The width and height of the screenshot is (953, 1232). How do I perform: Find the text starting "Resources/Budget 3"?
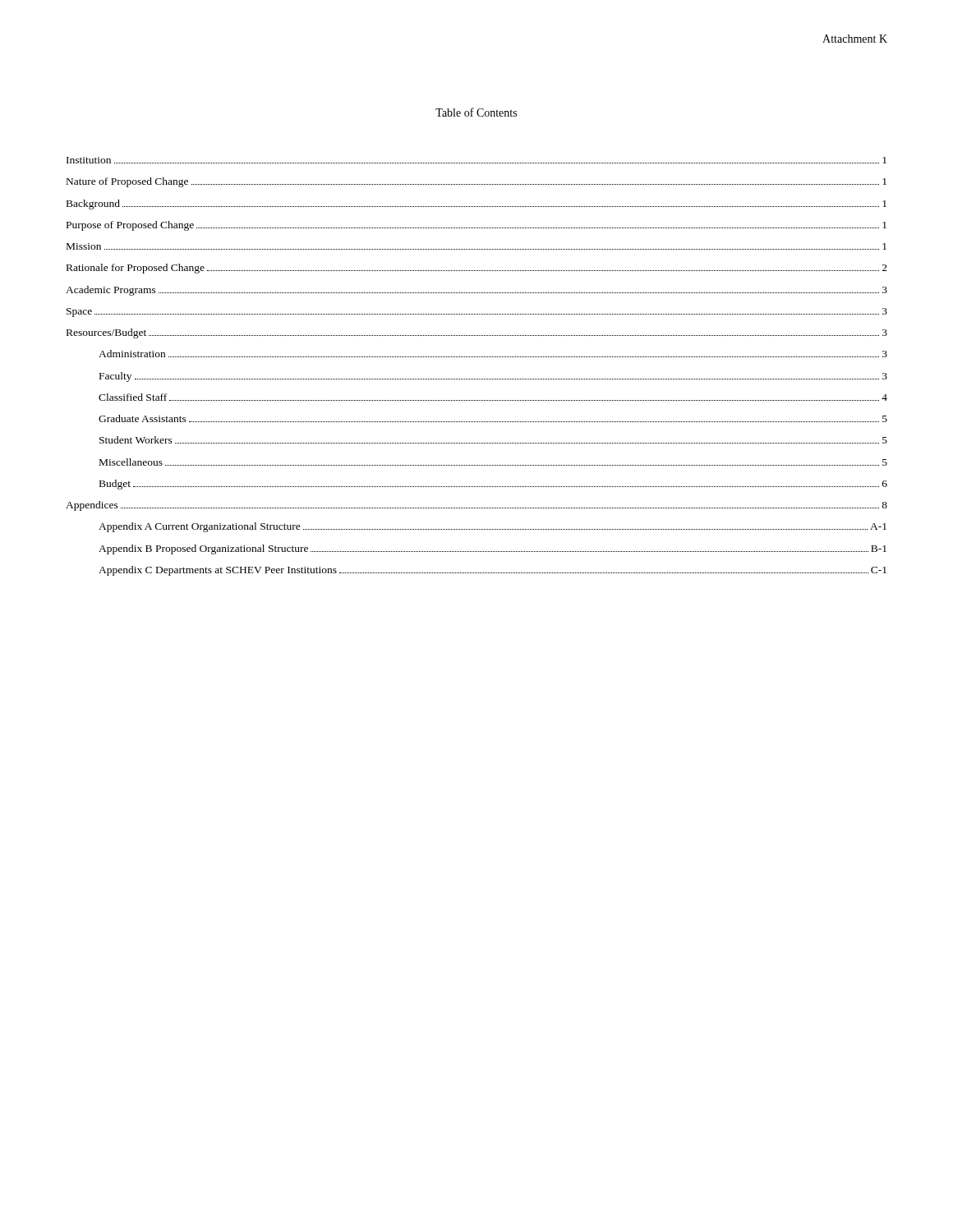(476, 333)
